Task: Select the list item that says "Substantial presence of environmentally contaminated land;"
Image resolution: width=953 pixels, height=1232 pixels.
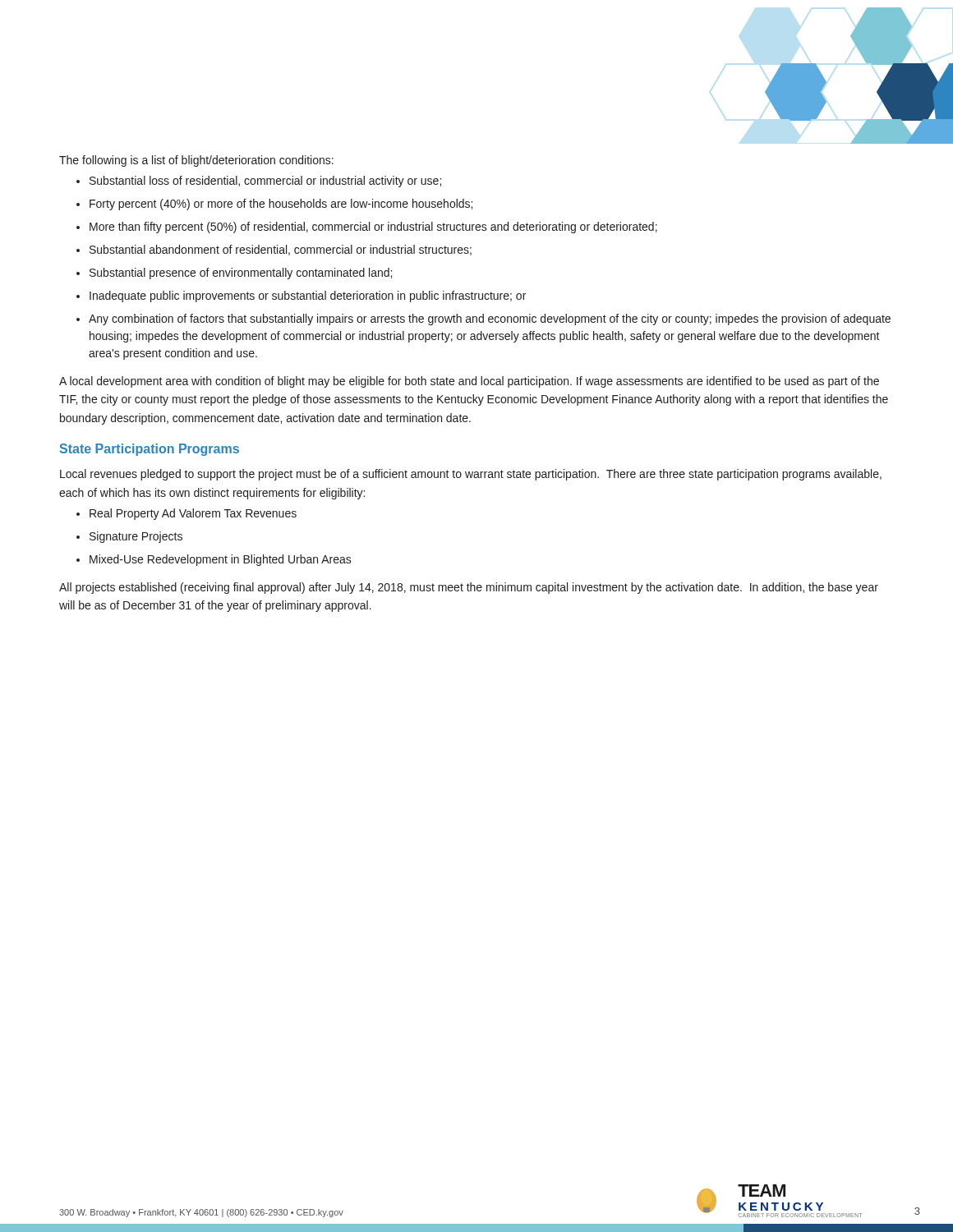Action: tap(241, 273)
